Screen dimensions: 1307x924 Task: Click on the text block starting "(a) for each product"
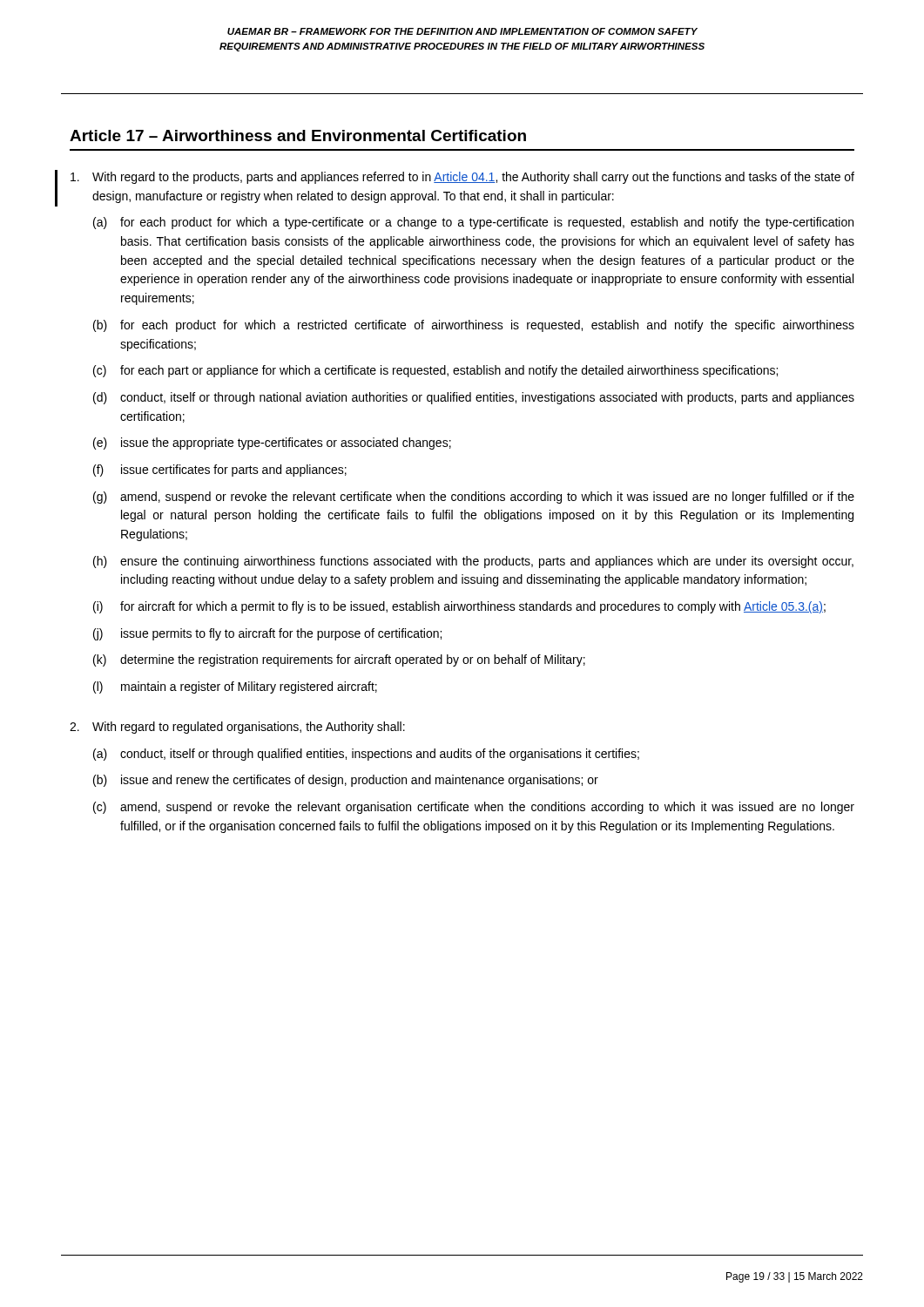473,261
